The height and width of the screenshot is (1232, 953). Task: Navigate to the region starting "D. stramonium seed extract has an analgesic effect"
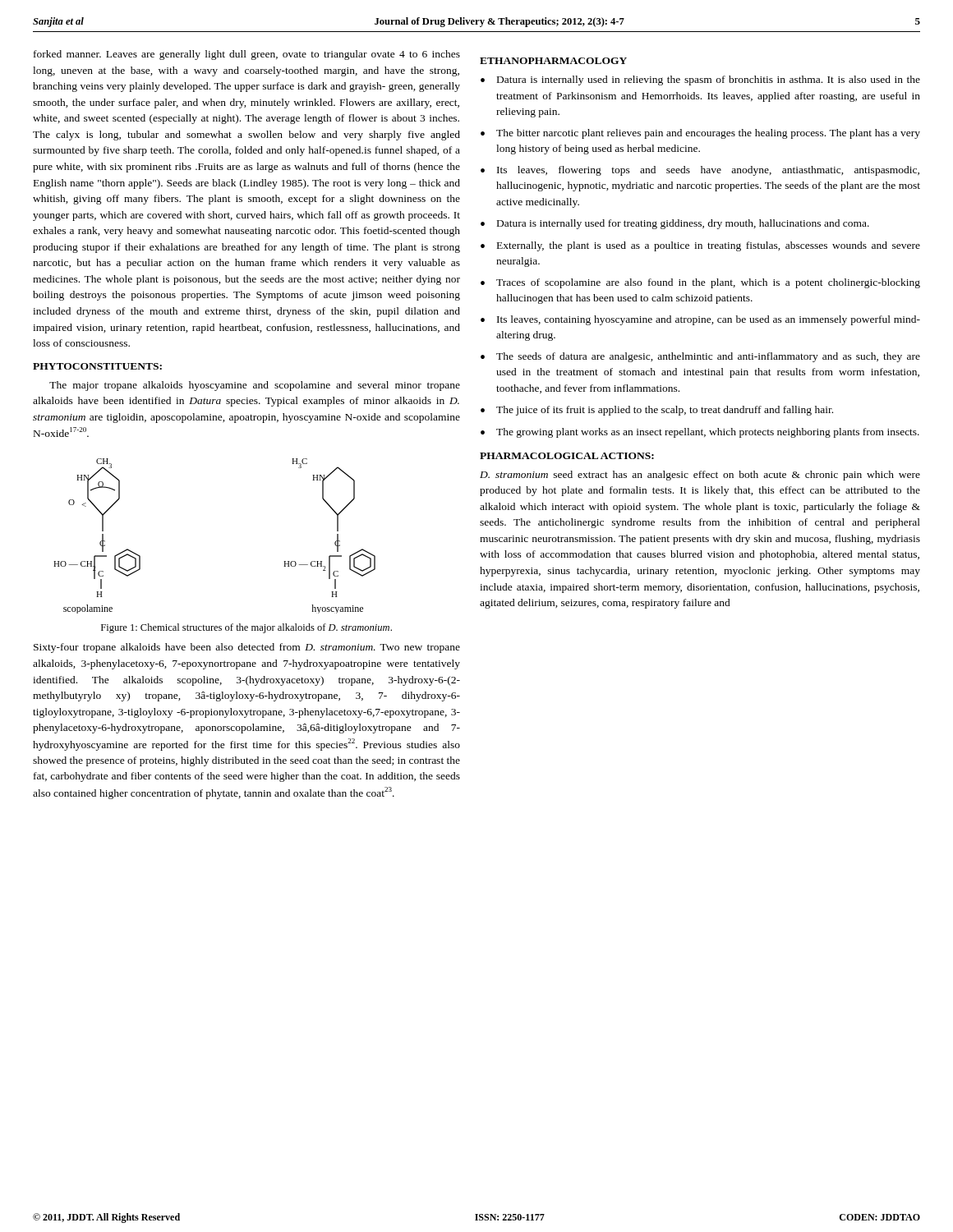[700, 539]
